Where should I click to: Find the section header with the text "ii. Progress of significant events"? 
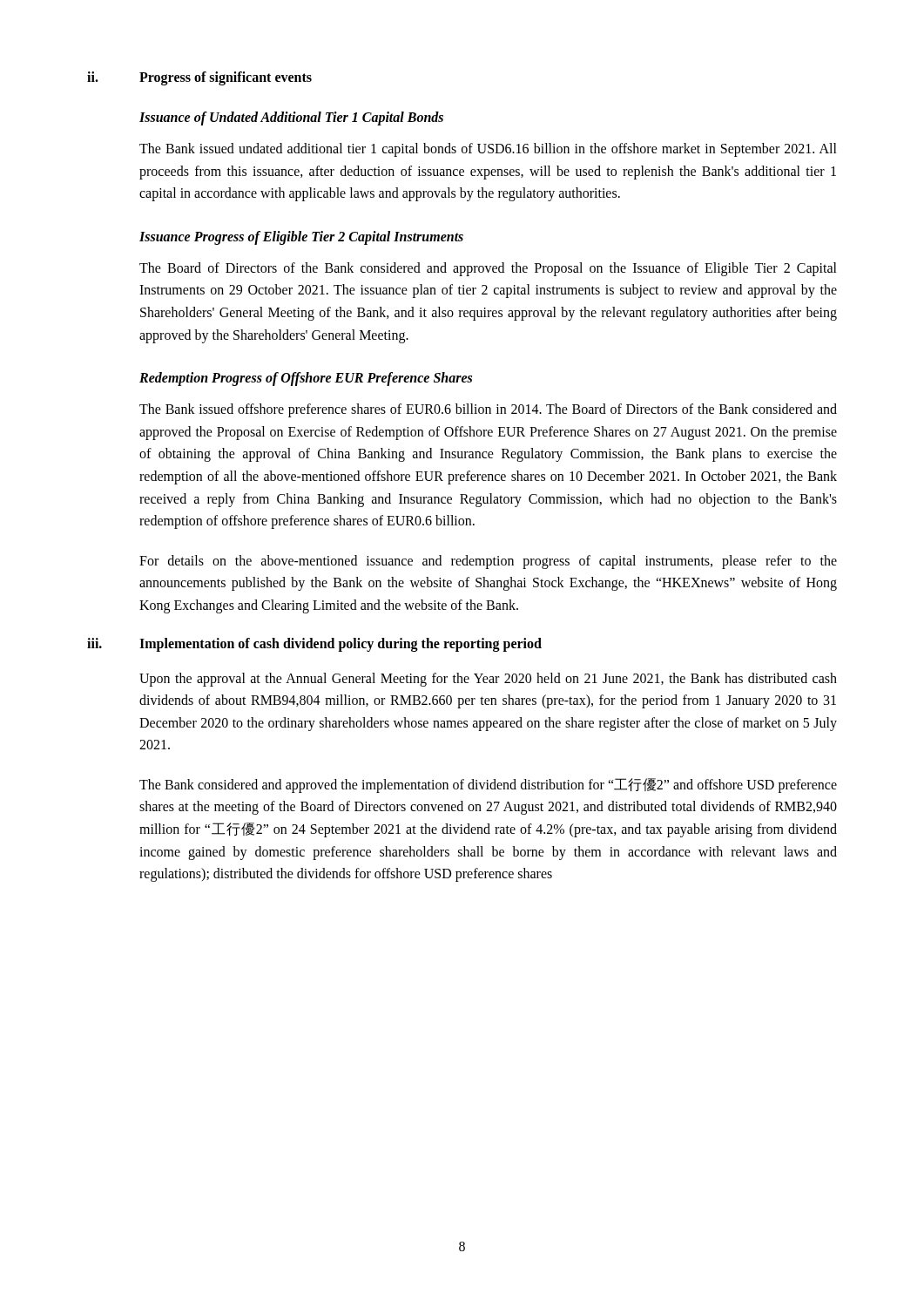199,78
